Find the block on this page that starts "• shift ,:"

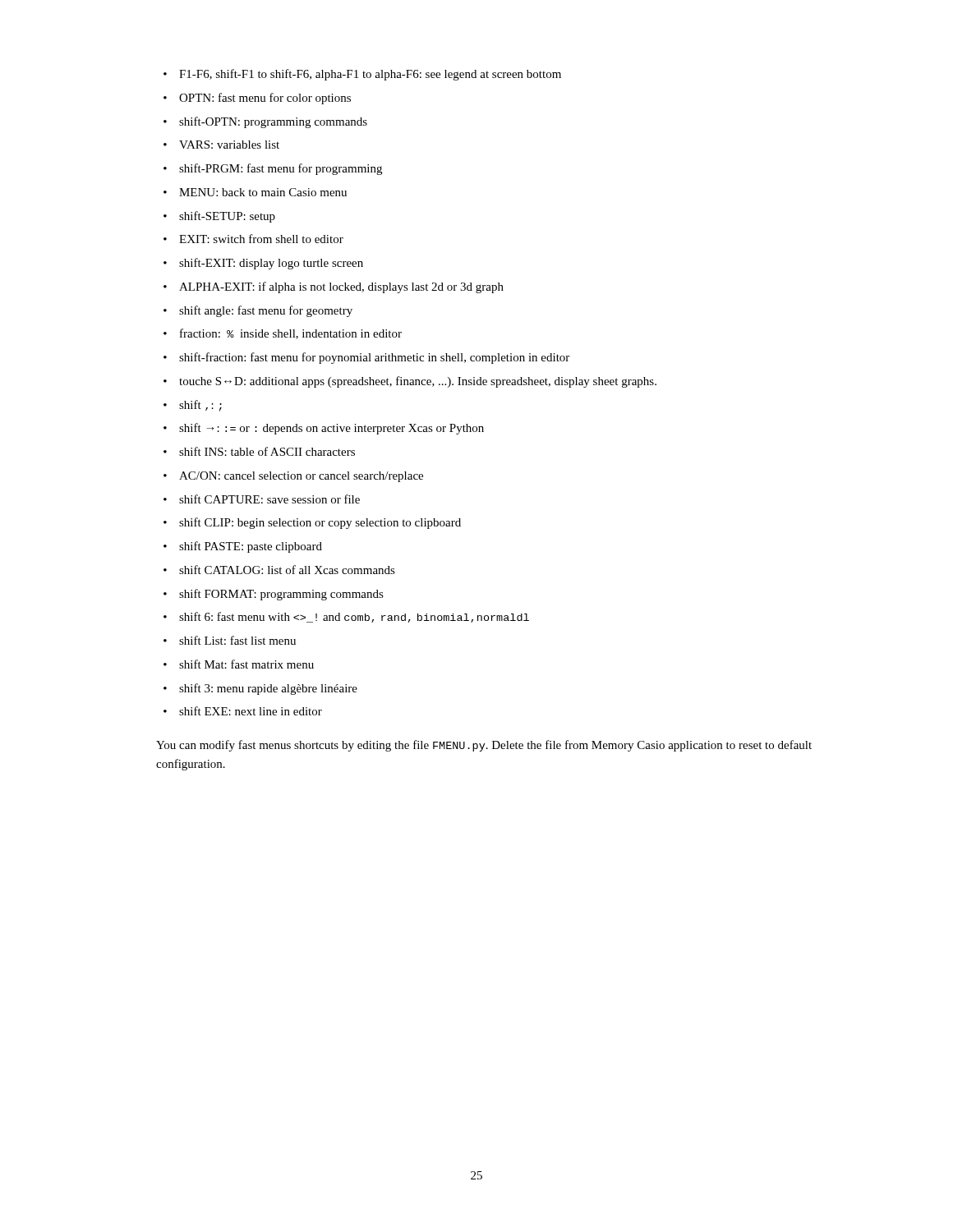pyautogui.click(x=193, y=406)
